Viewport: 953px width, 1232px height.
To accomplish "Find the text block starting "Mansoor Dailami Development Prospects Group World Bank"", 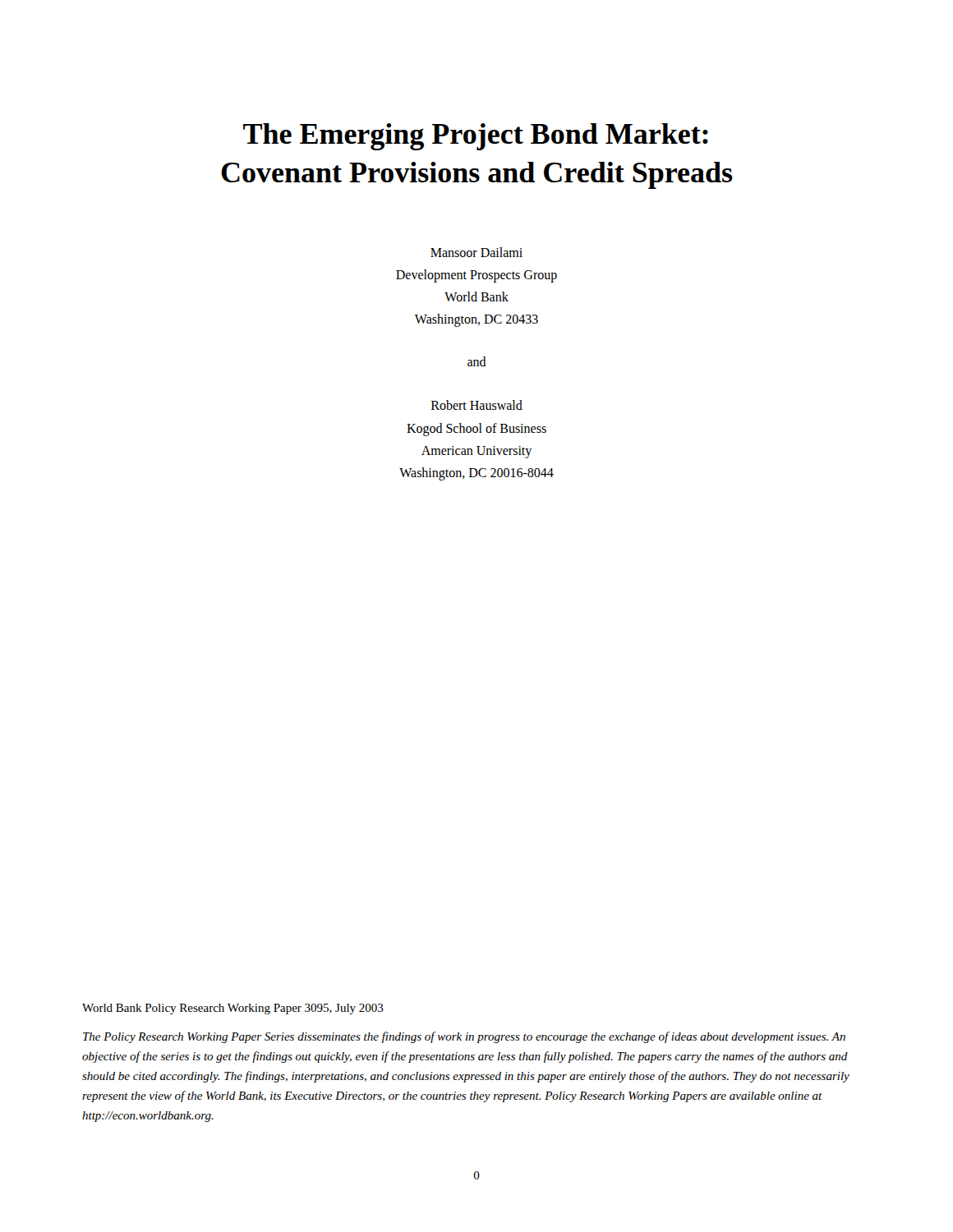I will pos(476,286).
